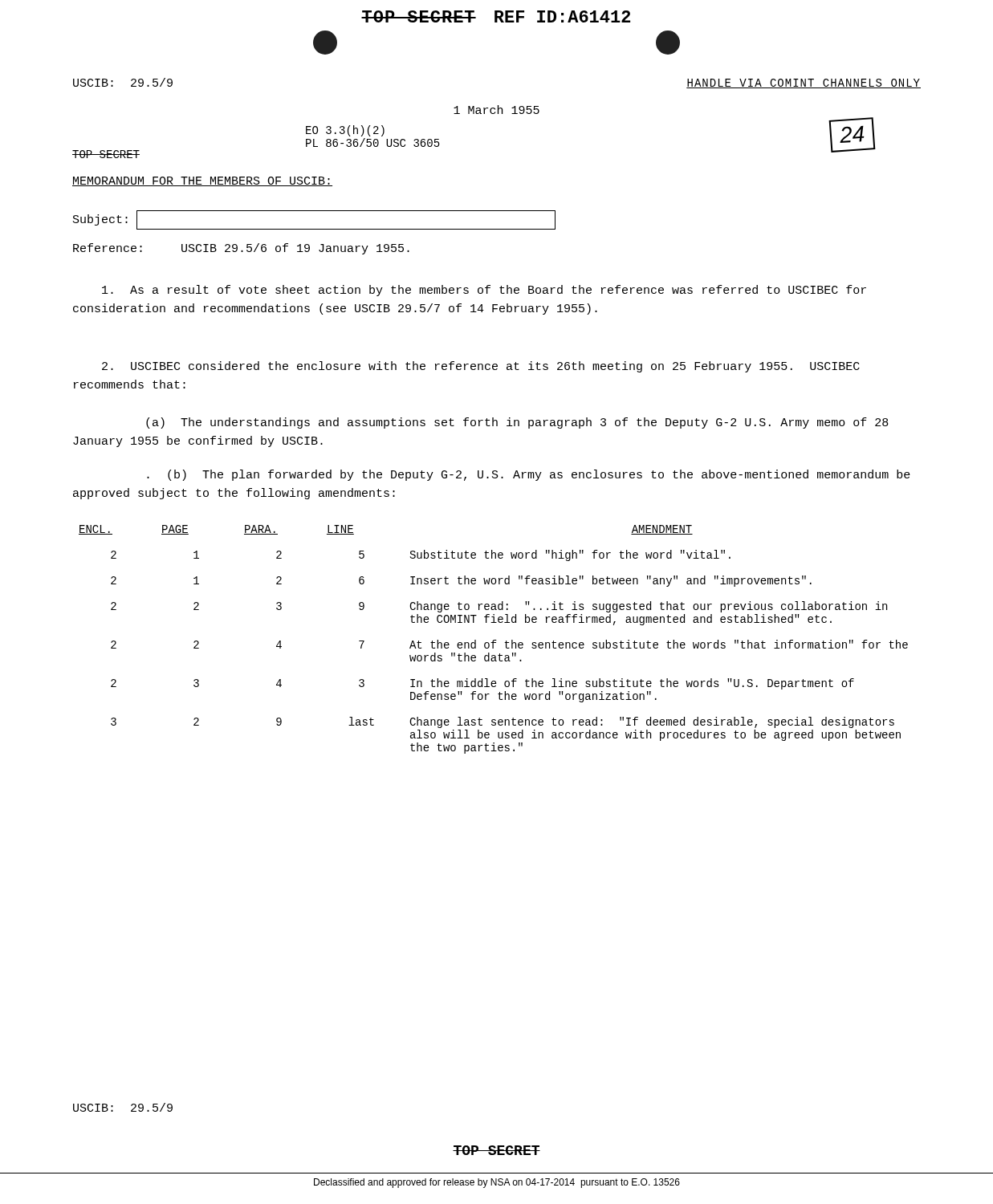
Task: Click the passage that begins "Declassified and approved for release"
Action: point(496,1182)
